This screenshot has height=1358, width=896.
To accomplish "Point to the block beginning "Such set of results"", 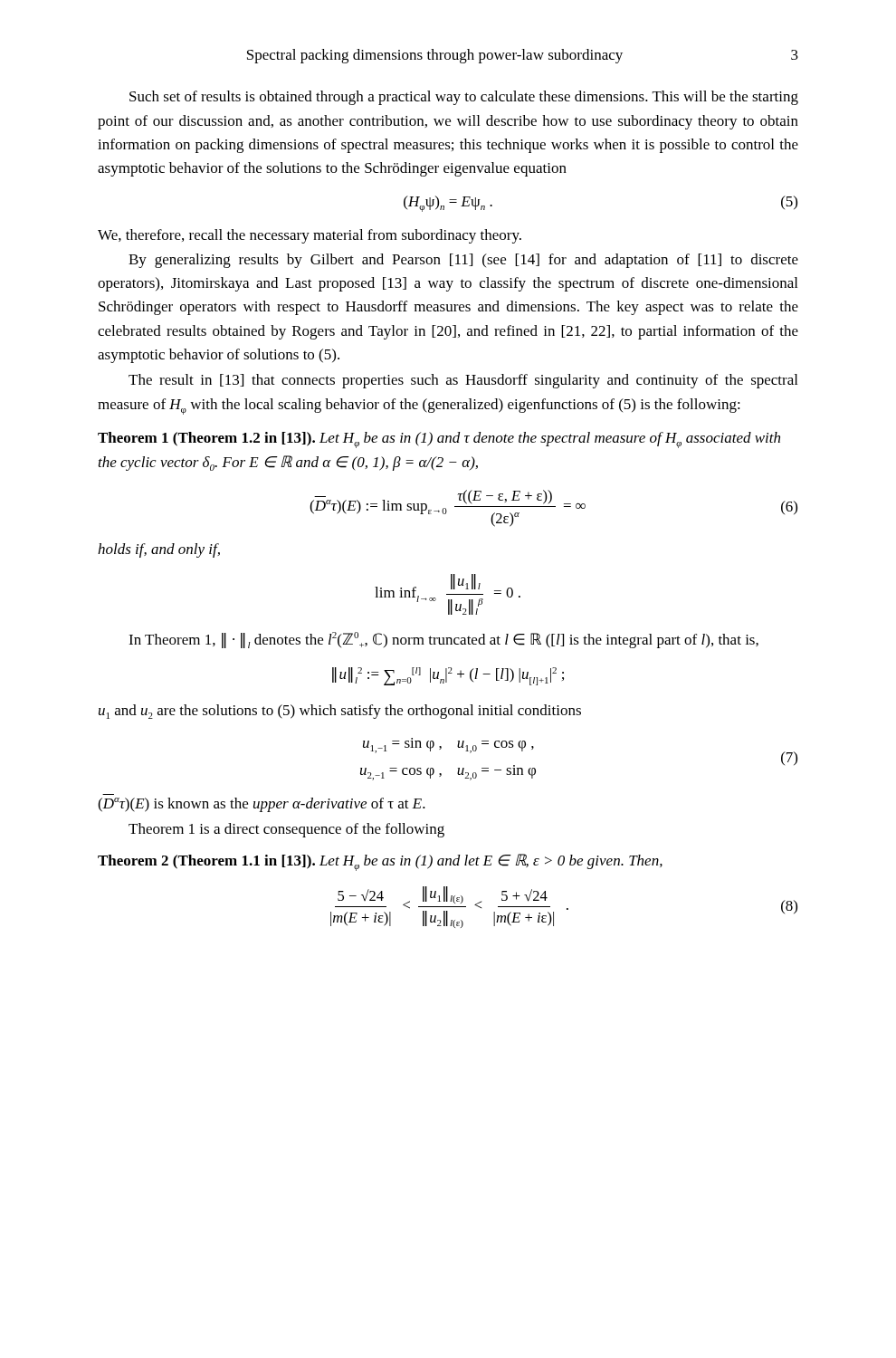I will coord(448,133).
